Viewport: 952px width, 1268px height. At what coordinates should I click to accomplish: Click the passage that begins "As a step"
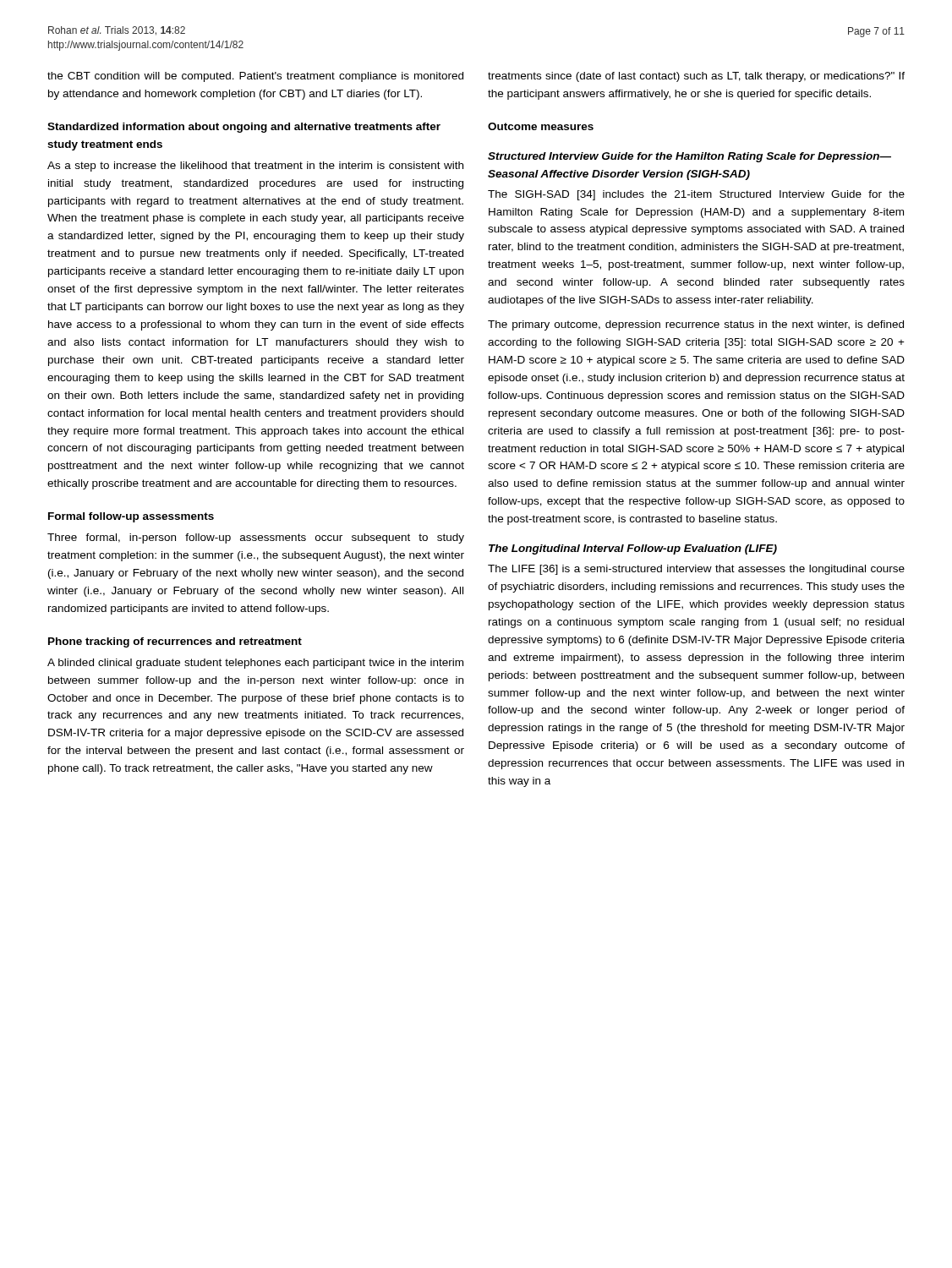[x=256, y=325]
